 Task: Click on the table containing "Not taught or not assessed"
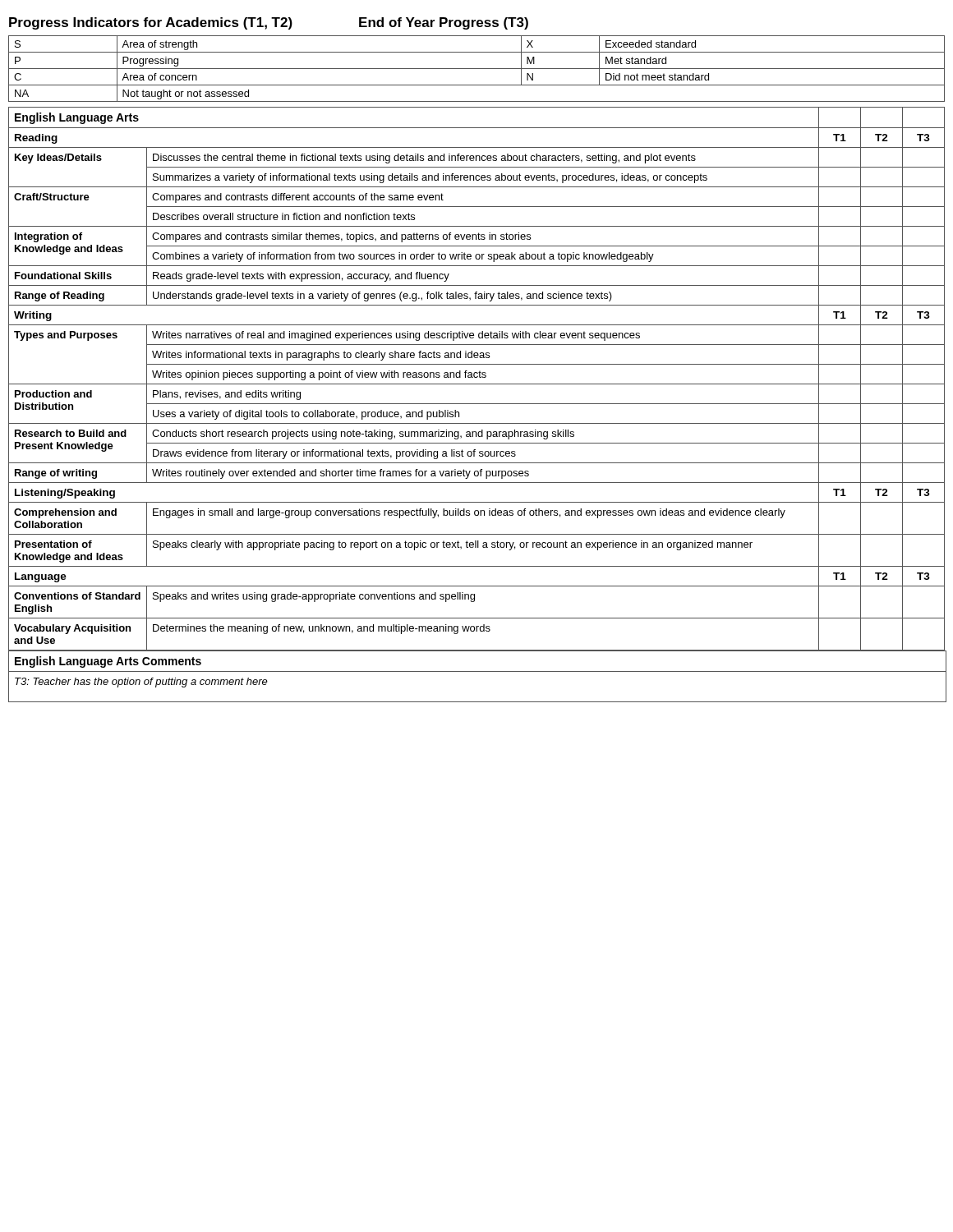(x=476, y=69)
